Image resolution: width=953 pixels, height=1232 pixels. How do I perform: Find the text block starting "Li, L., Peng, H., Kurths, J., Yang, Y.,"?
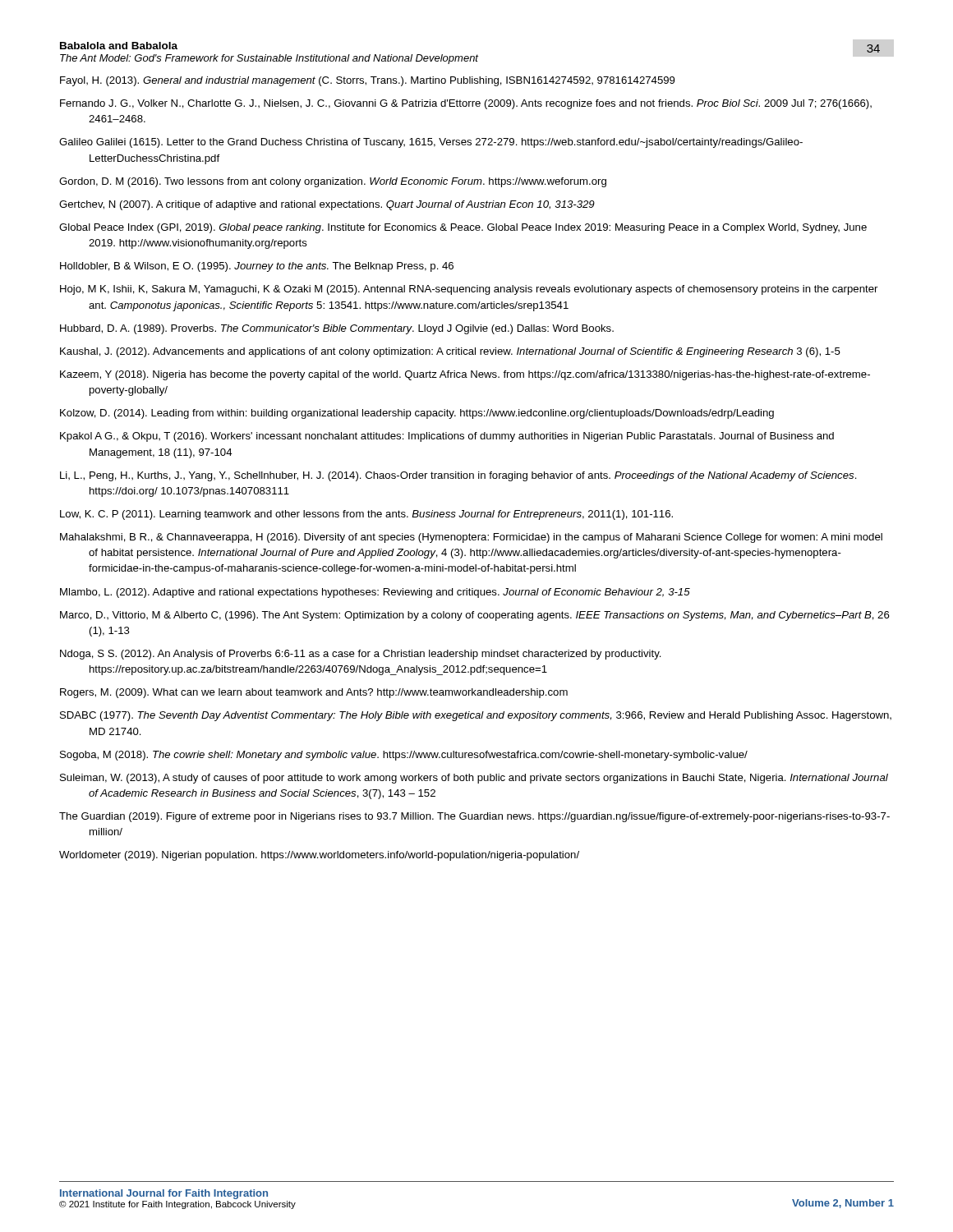click(458, 483)
